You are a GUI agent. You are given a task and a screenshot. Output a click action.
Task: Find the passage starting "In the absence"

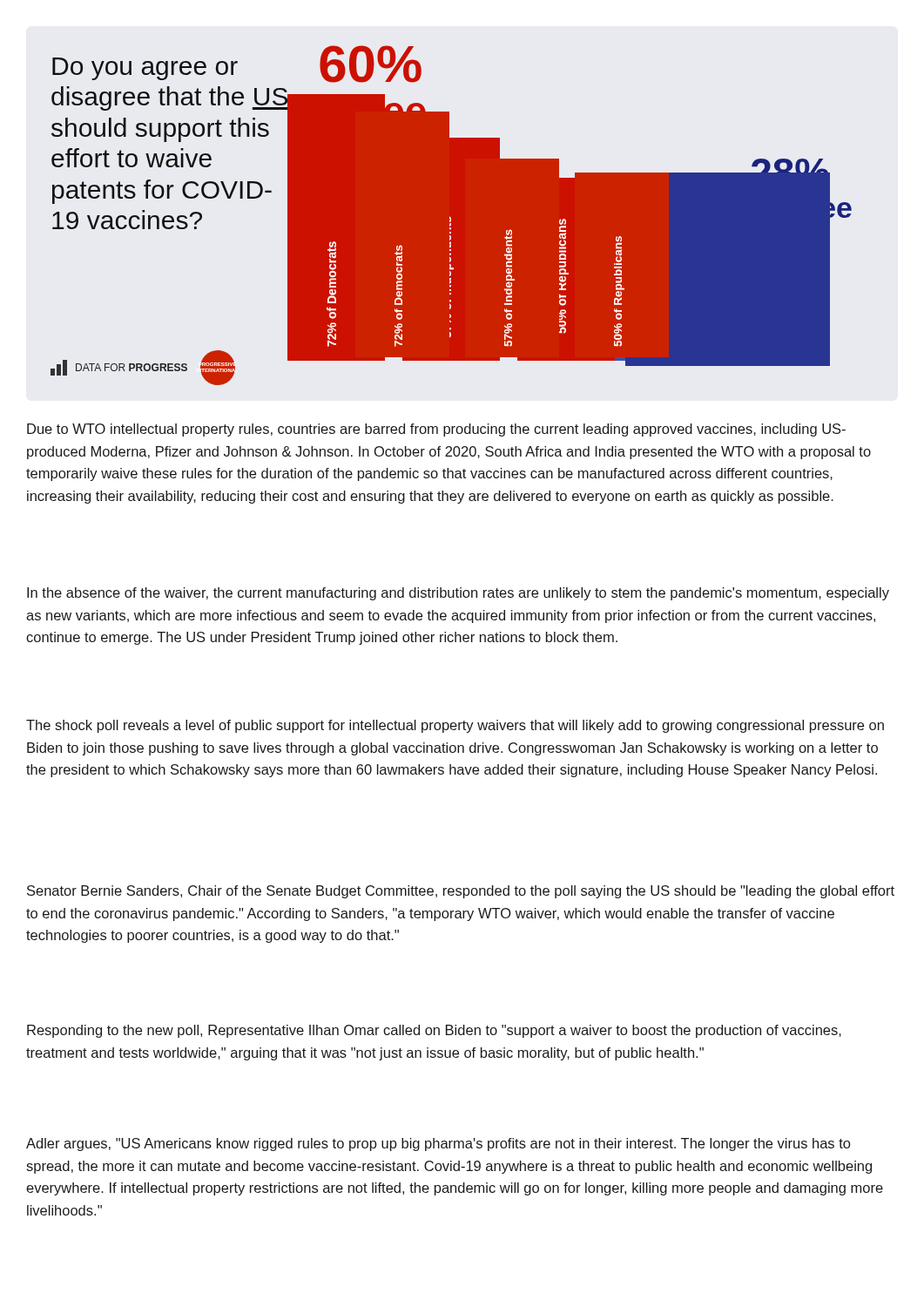[462, 615]
